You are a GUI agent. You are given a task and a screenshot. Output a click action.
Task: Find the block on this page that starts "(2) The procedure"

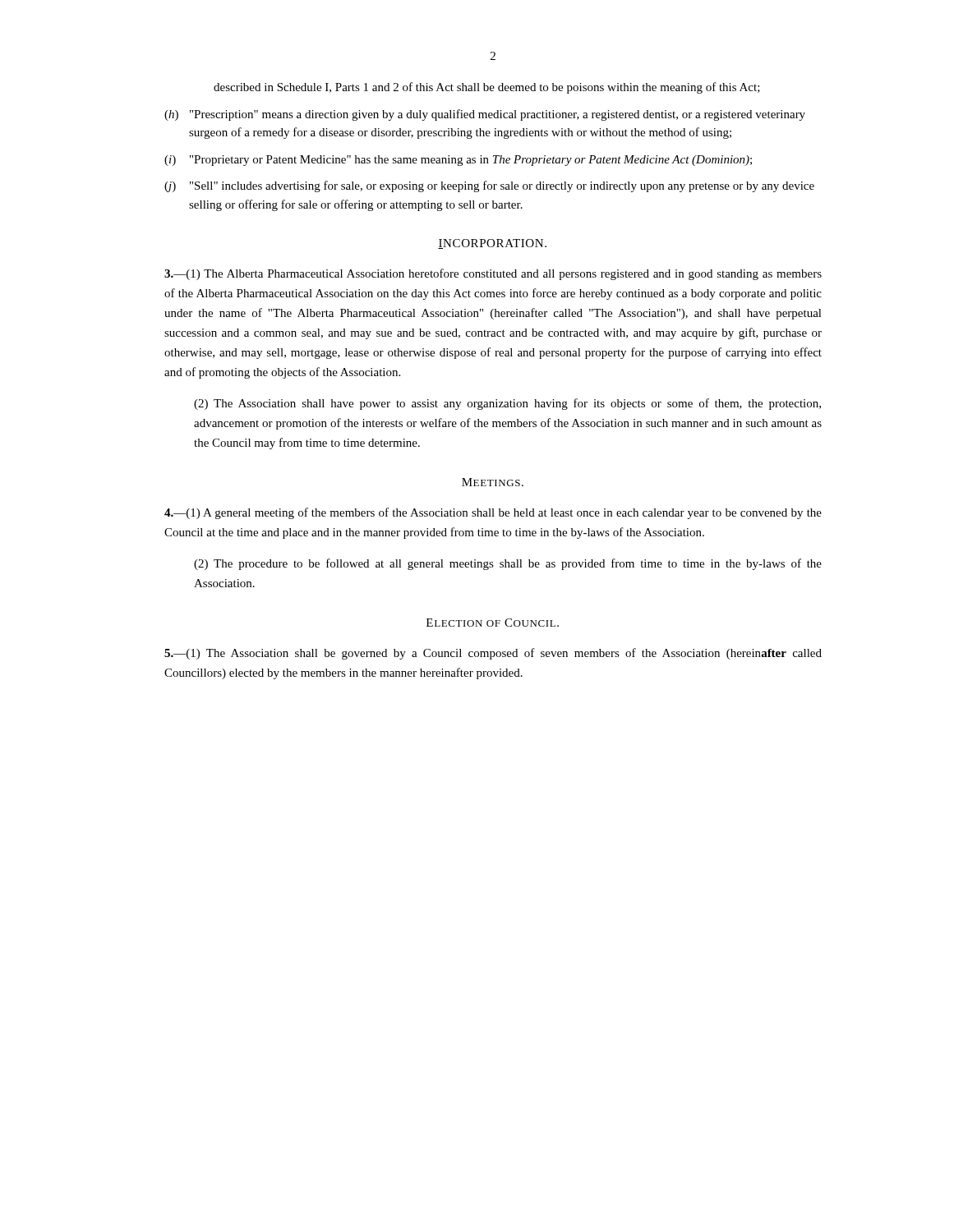coord(508,573)
